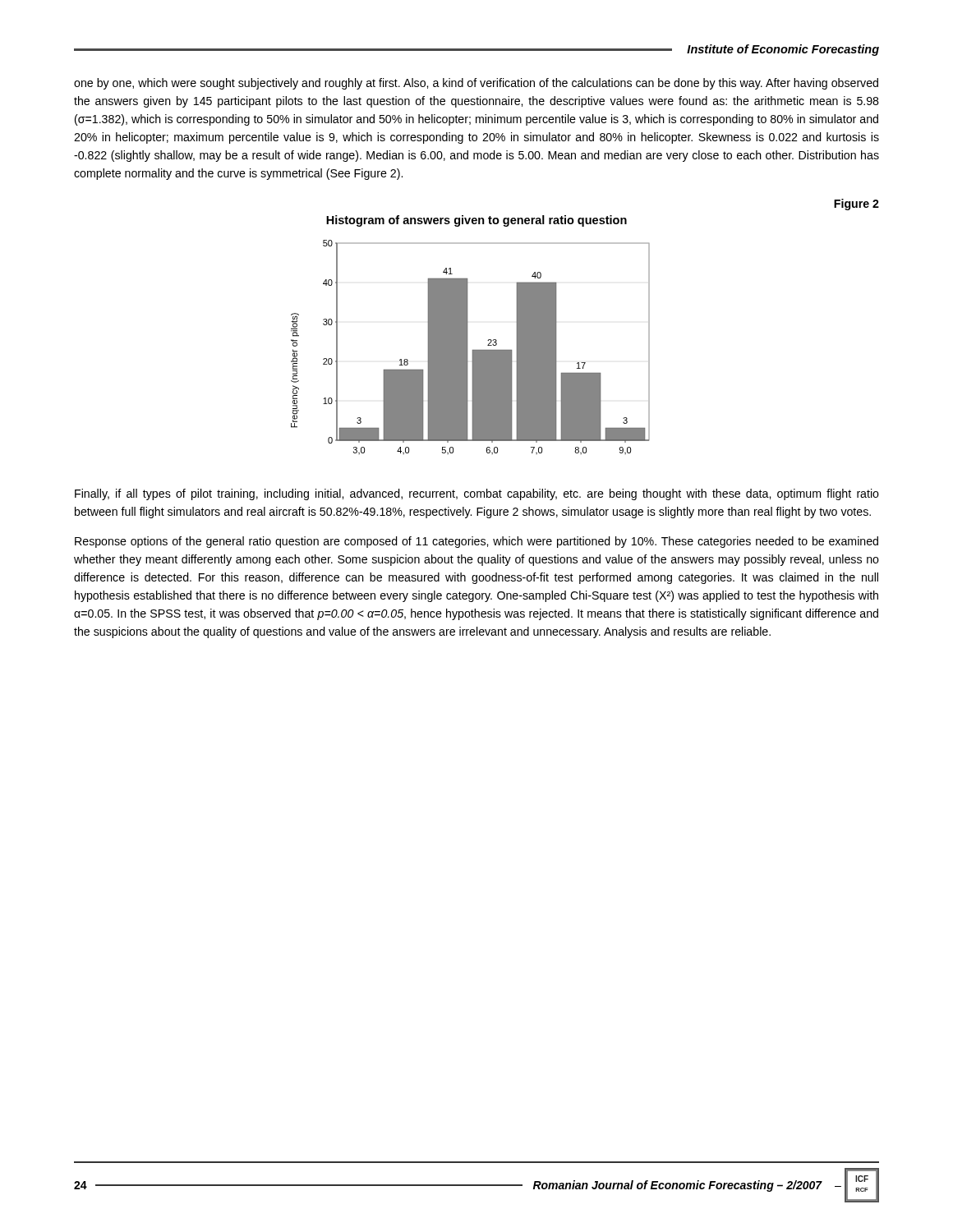Select the histogram
953x1232 pixels.
[476, 354]
